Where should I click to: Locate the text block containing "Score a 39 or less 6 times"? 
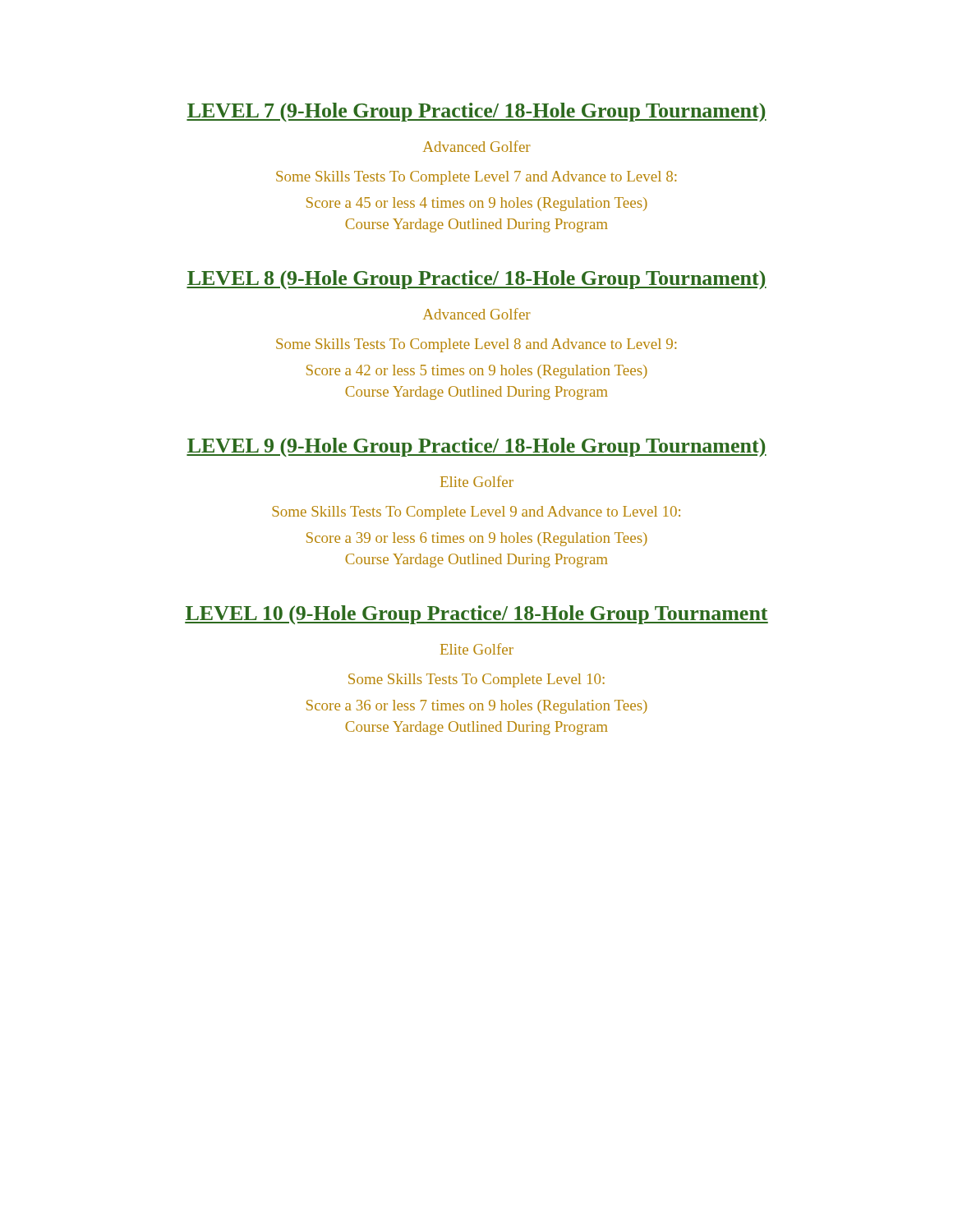(476, 538)
